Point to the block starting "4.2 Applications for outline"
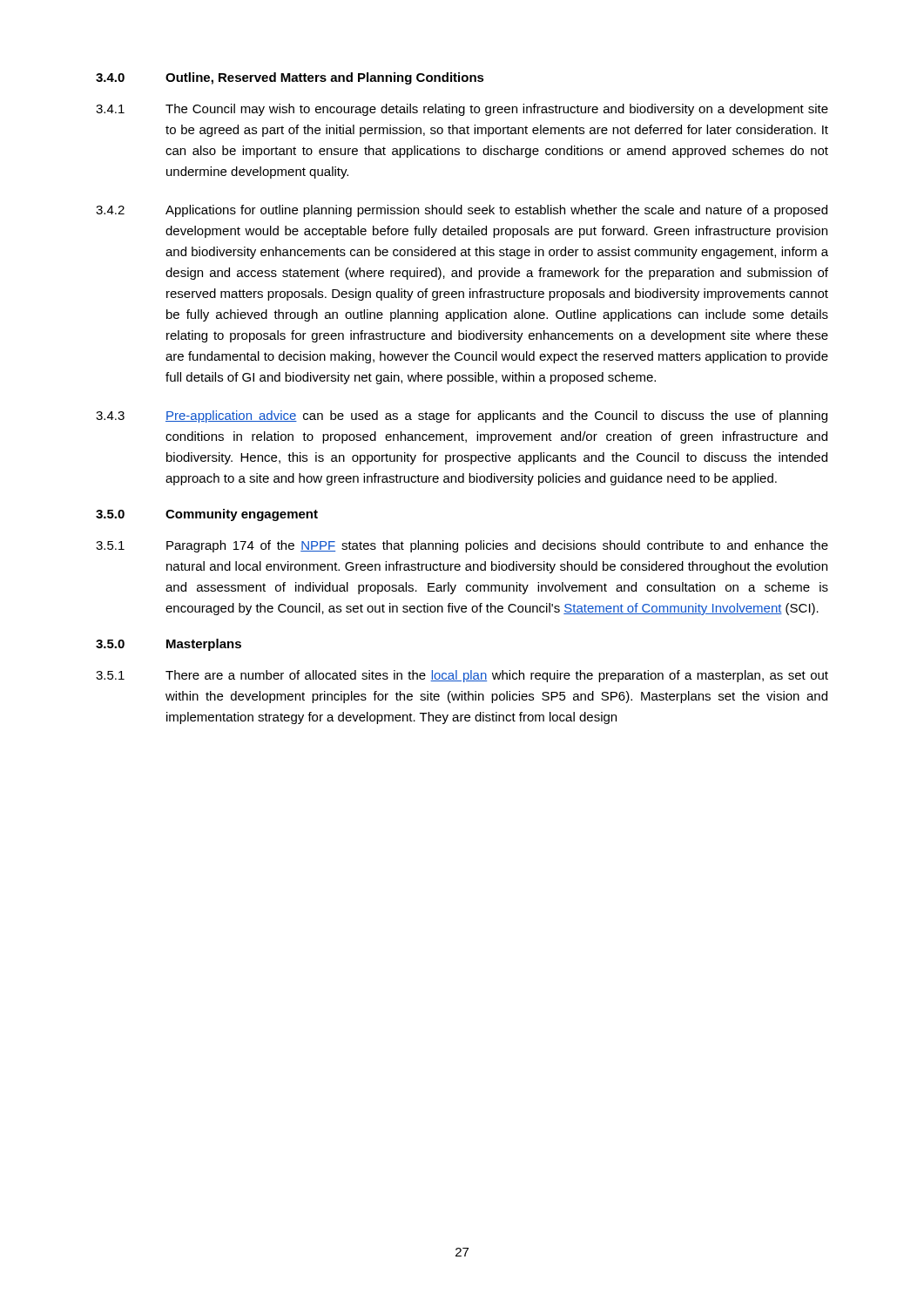924x1307 pixels. coord(462,294)
